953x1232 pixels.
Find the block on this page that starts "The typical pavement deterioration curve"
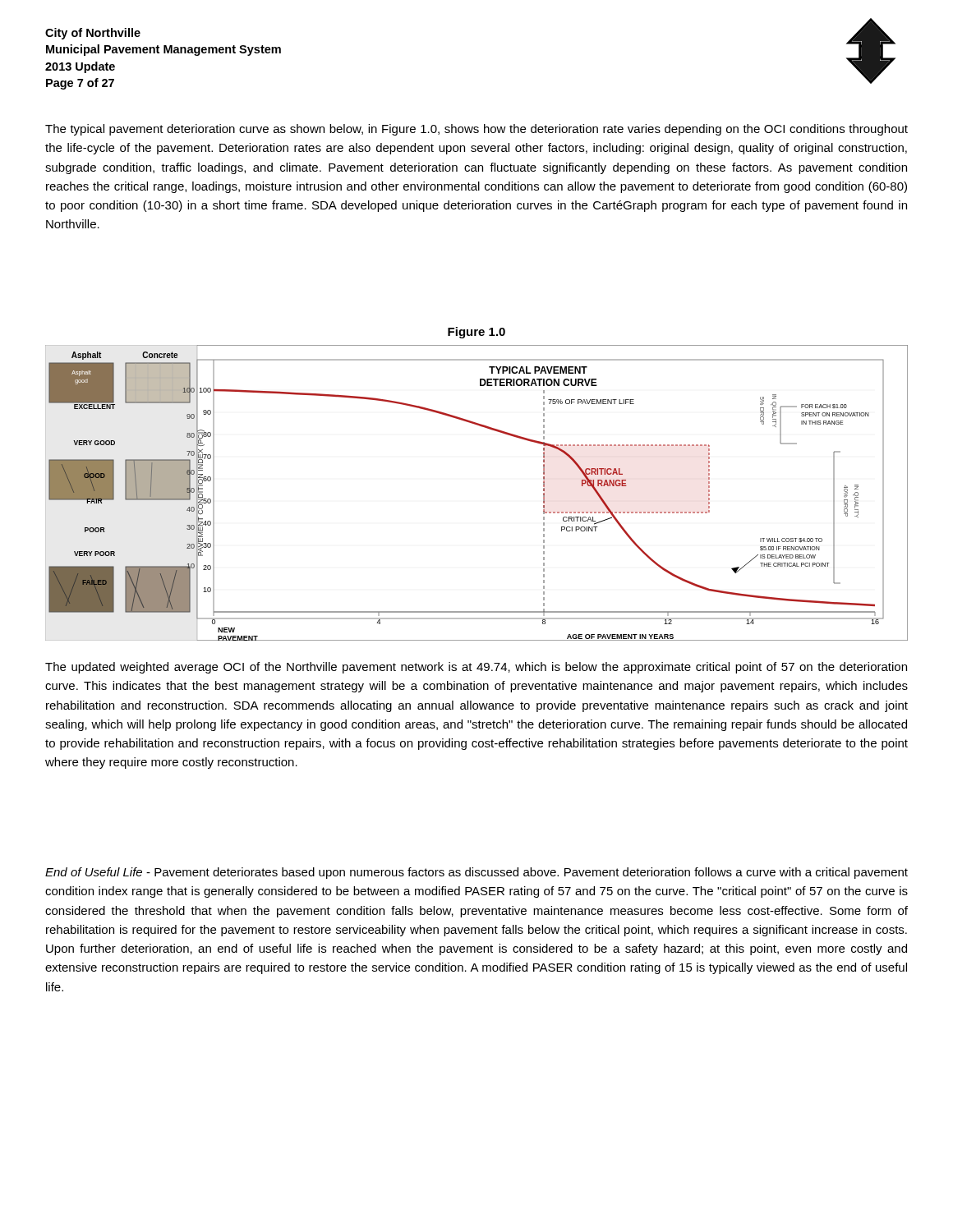tap(476, 176)
